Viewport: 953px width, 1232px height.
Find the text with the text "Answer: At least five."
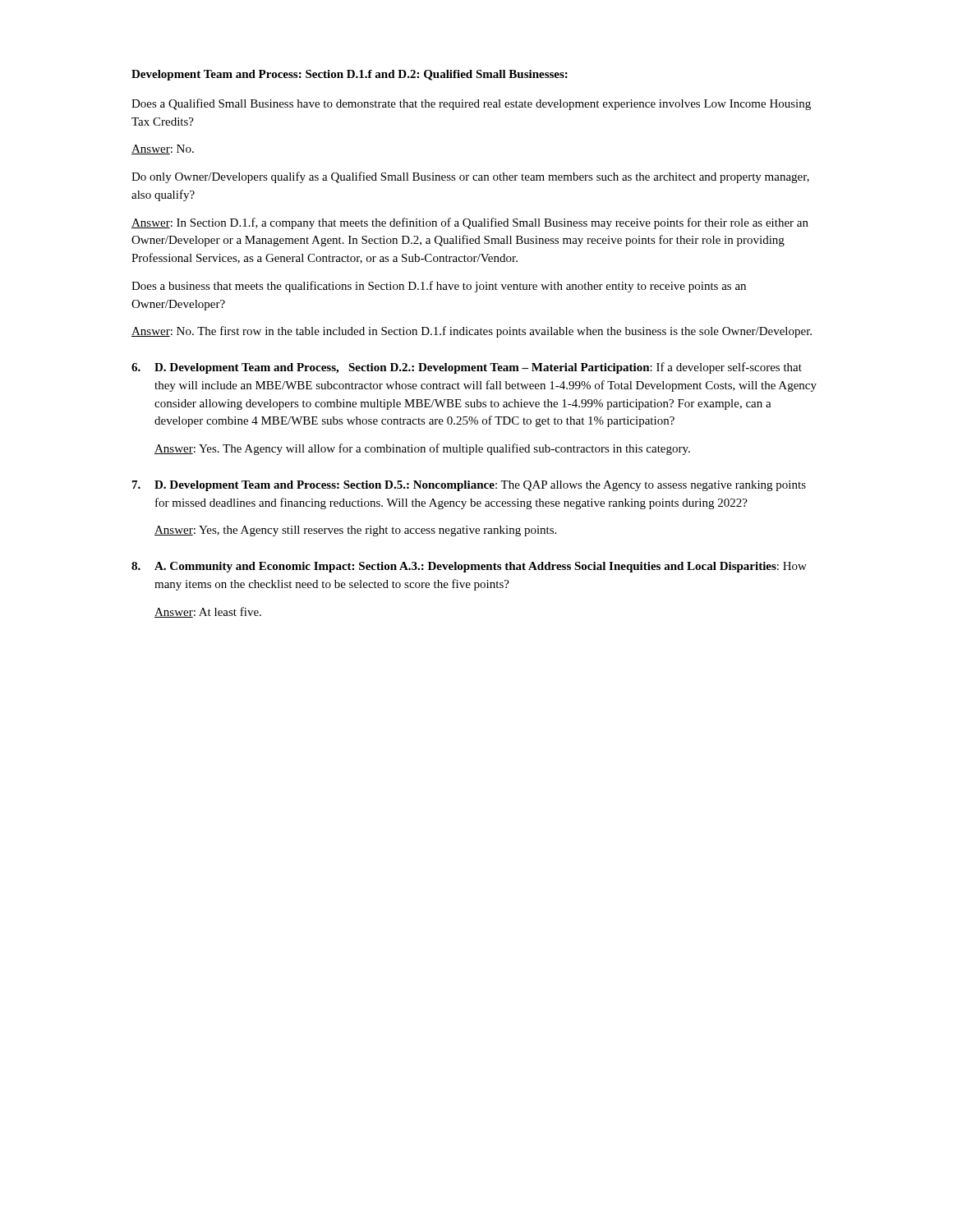208,612
